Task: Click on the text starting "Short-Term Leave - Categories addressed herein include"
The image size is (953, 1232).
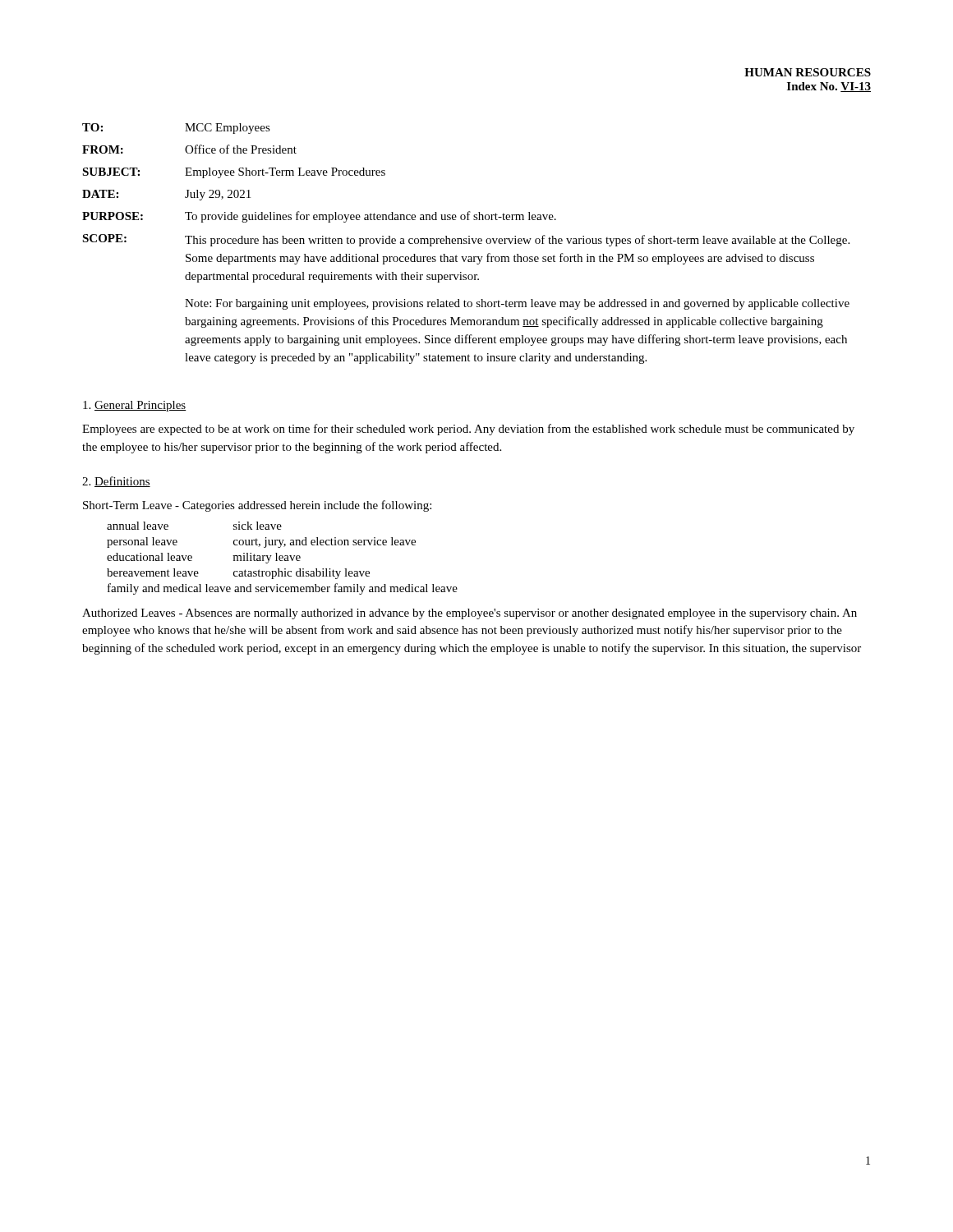Action: [x=257, y=506]
